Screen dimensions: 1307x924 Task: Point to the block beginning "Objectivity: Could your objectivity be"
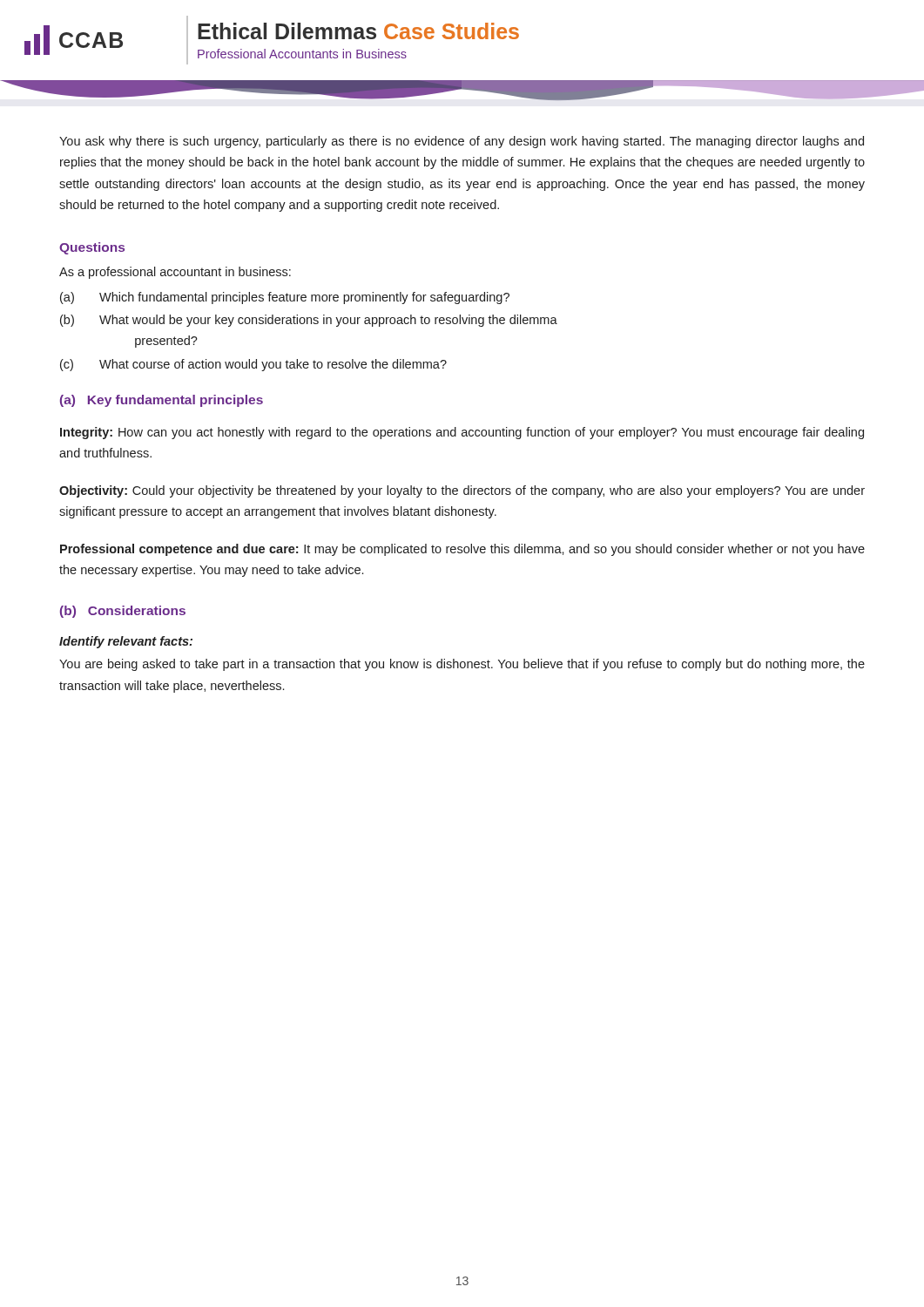point(462,501)
